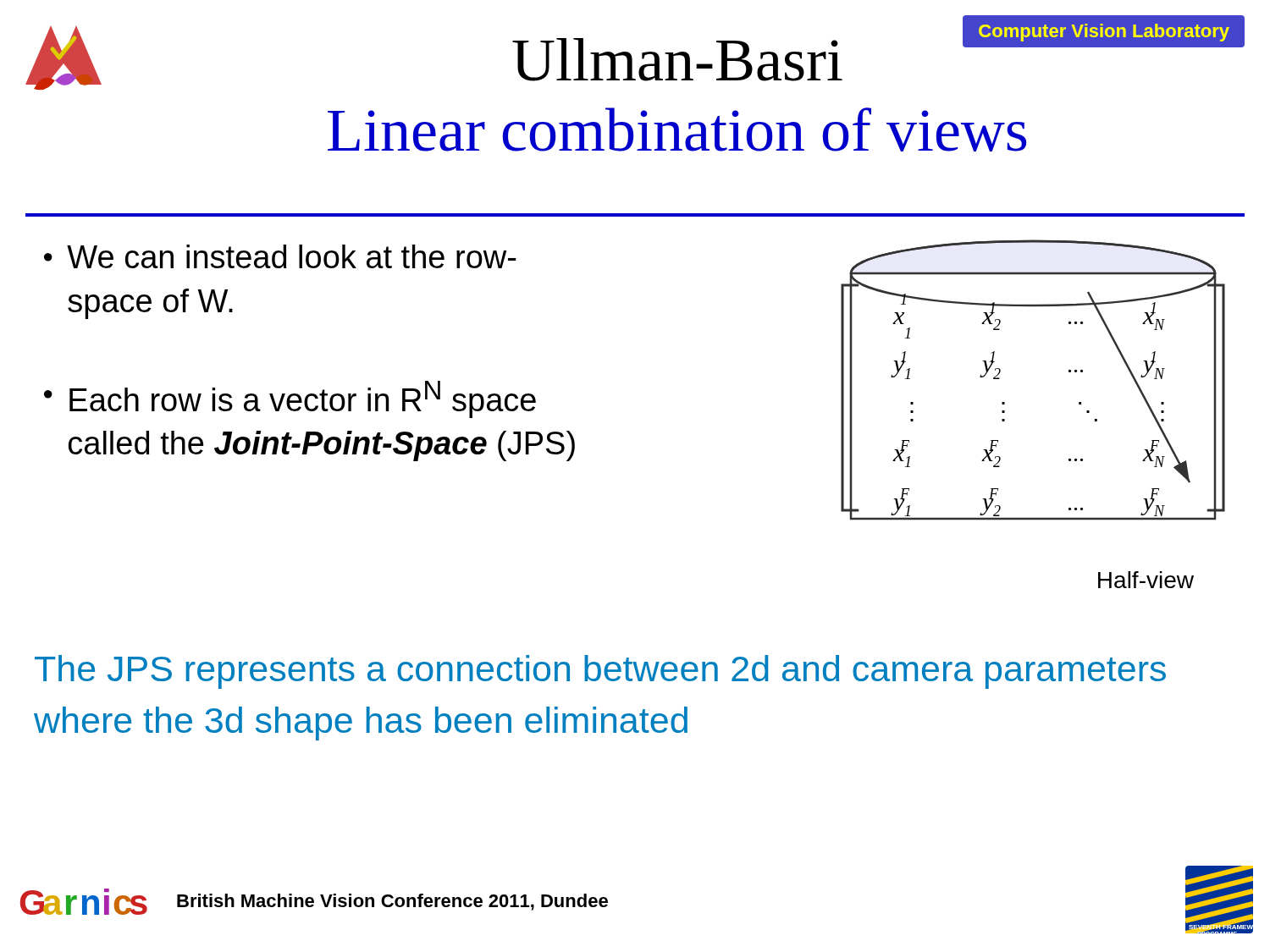Locate the logo

pyautogui.click(x=64, y=55)
